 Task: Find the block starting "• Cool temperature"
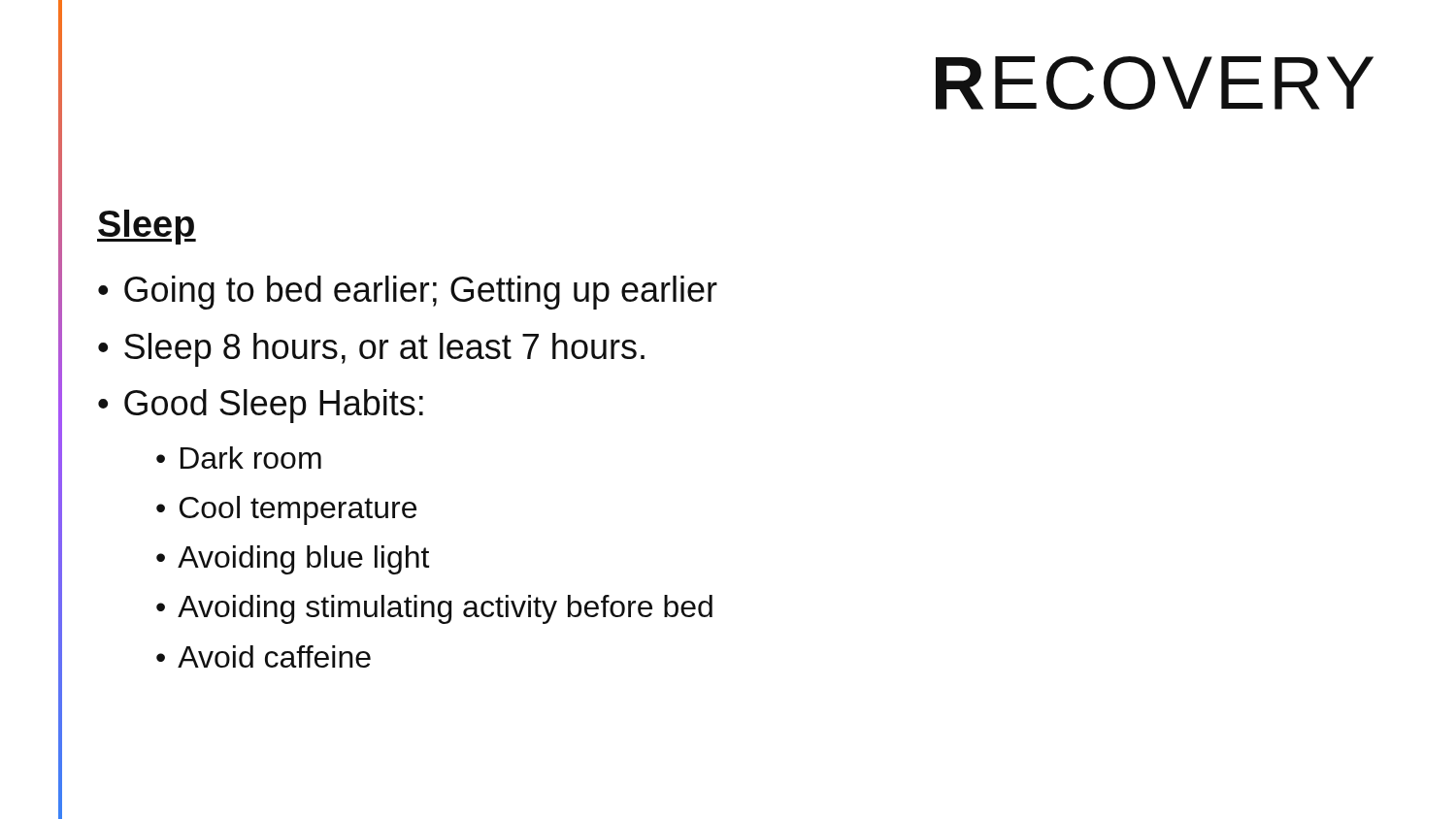287,508
